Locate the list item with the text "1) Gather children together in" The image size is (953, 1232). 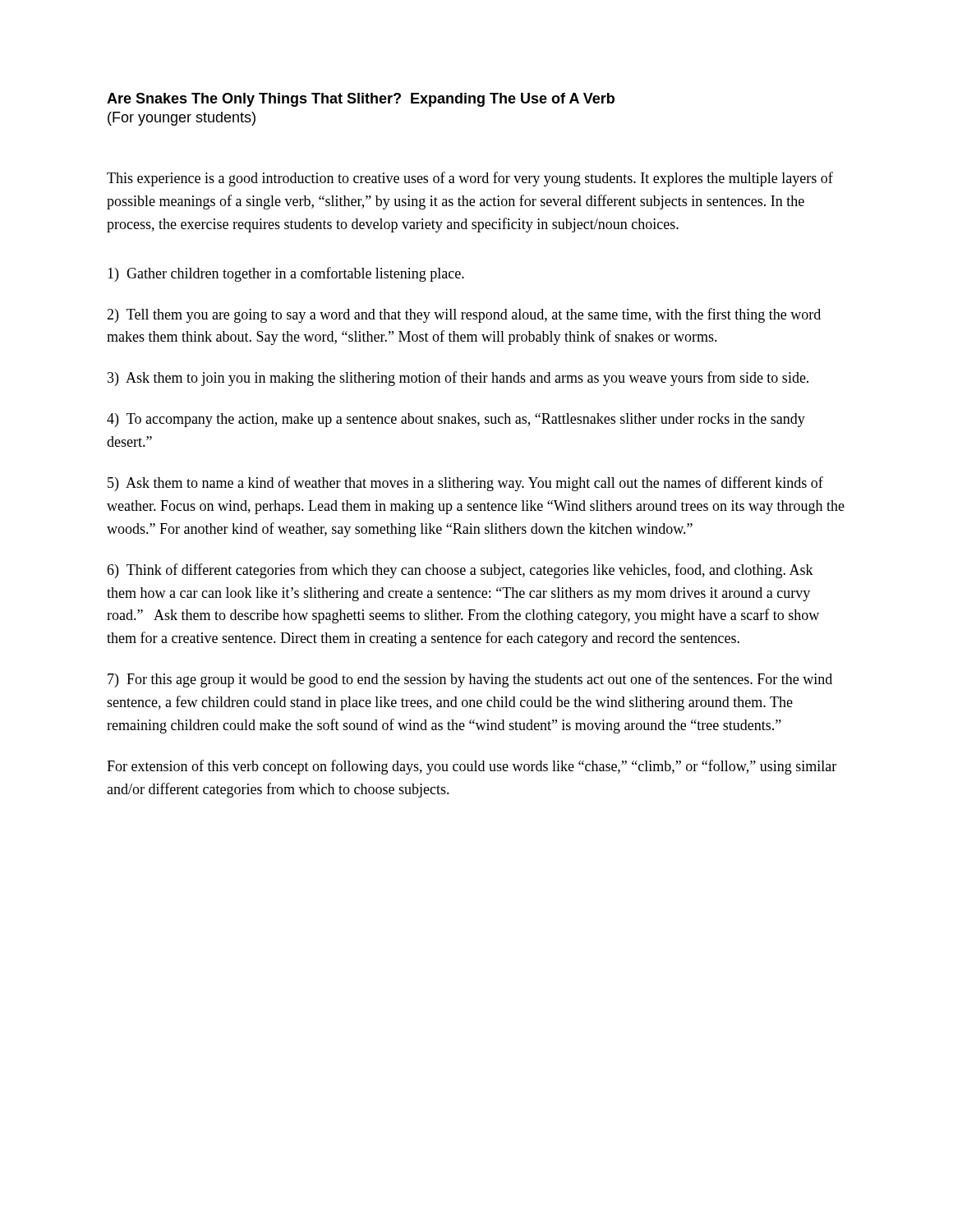coord(286,273)
